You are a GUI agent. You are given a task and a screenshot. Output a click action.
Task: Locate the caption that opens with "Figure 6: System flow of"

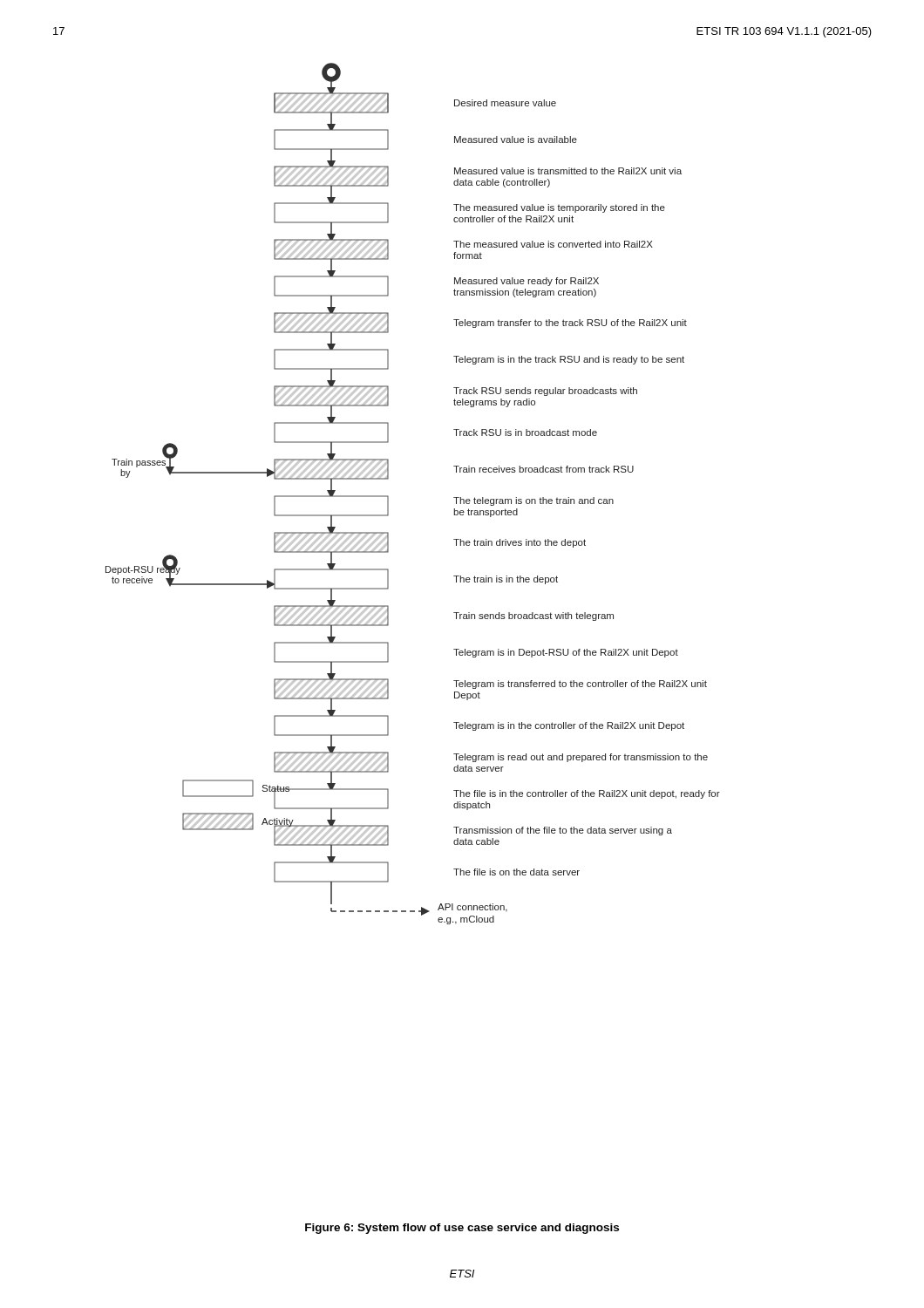[462, 1227]
